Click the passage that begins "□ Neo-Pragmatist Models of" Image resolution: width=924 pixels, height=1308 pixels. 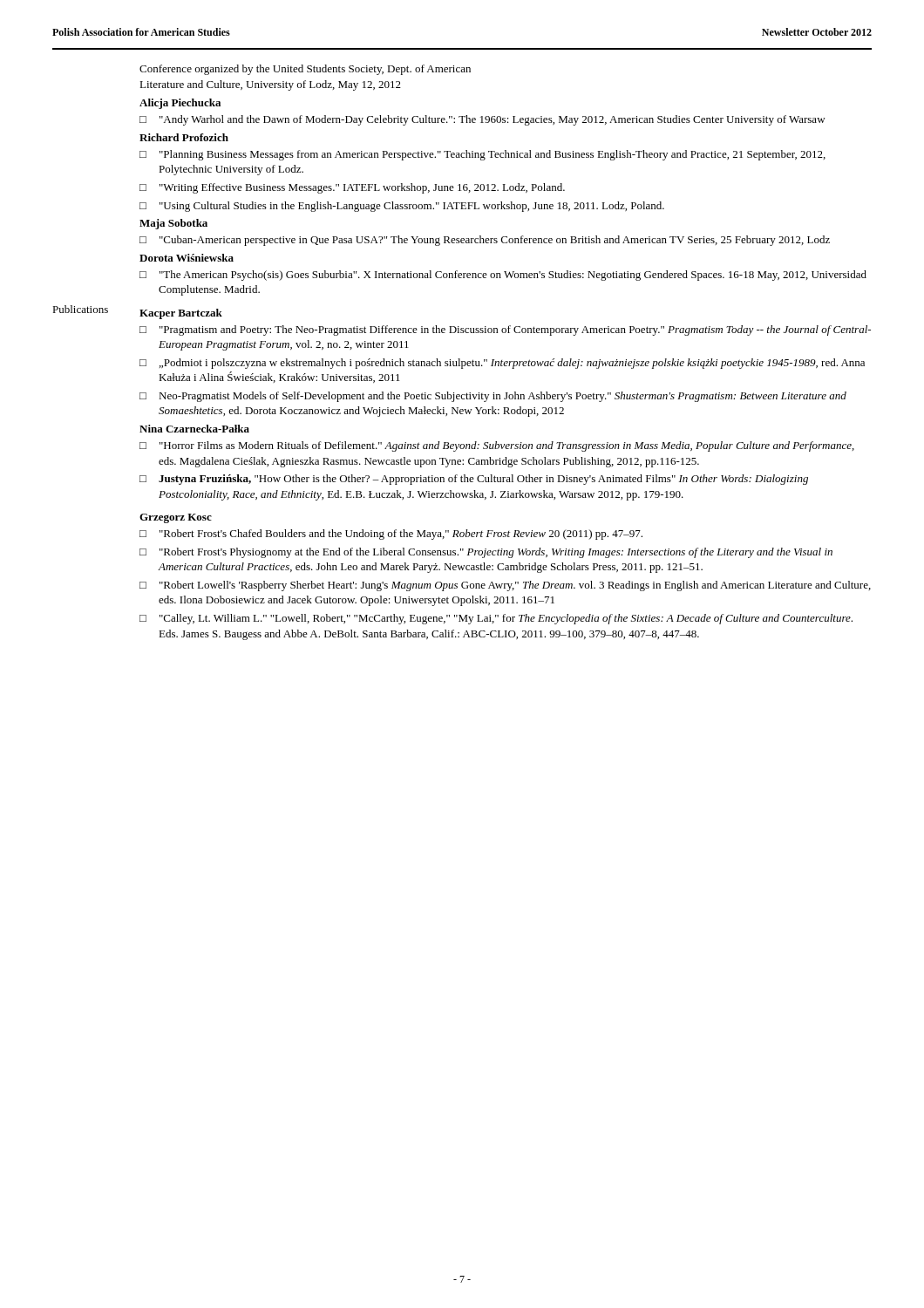[x=506, y=403]
